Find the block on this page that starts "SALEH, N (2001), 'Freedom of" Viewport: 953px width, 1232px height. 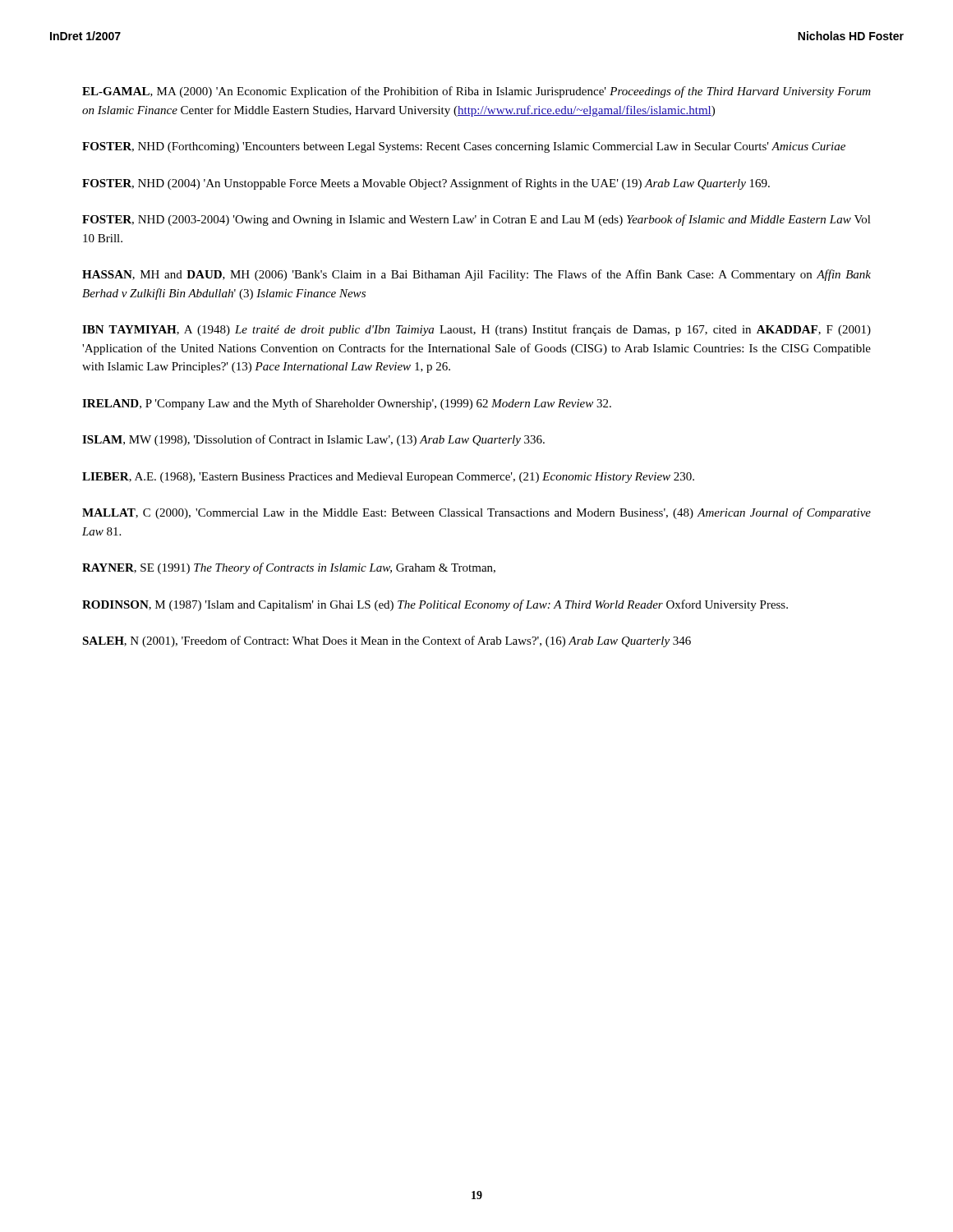click(x=387, y=641)
